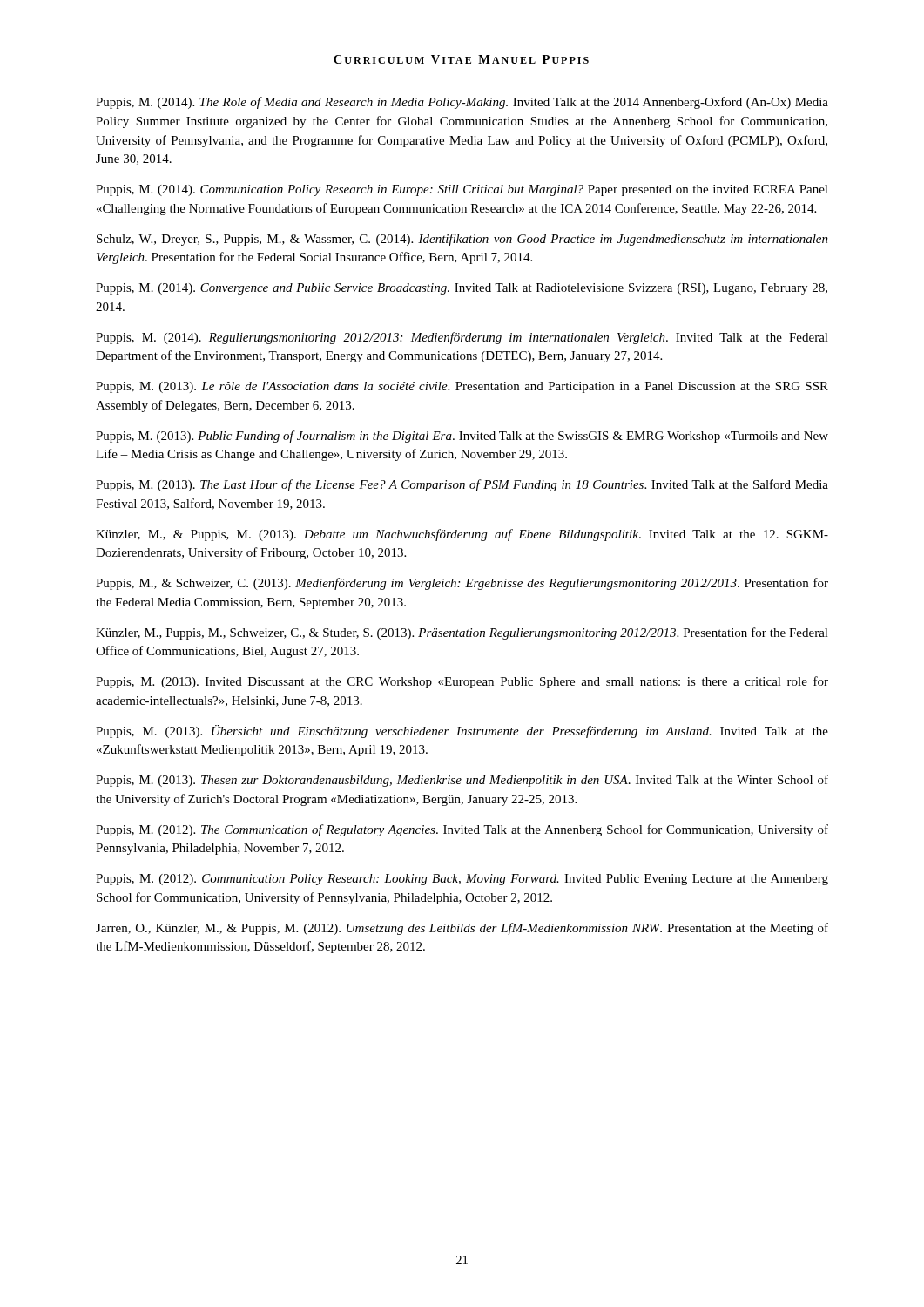Locate the block of text that opens with "Künzler, M., Puppis, M., Schweizer,"
This screenshot has height=1307, width=924.
pyautogui.click(x=462, y=642)
